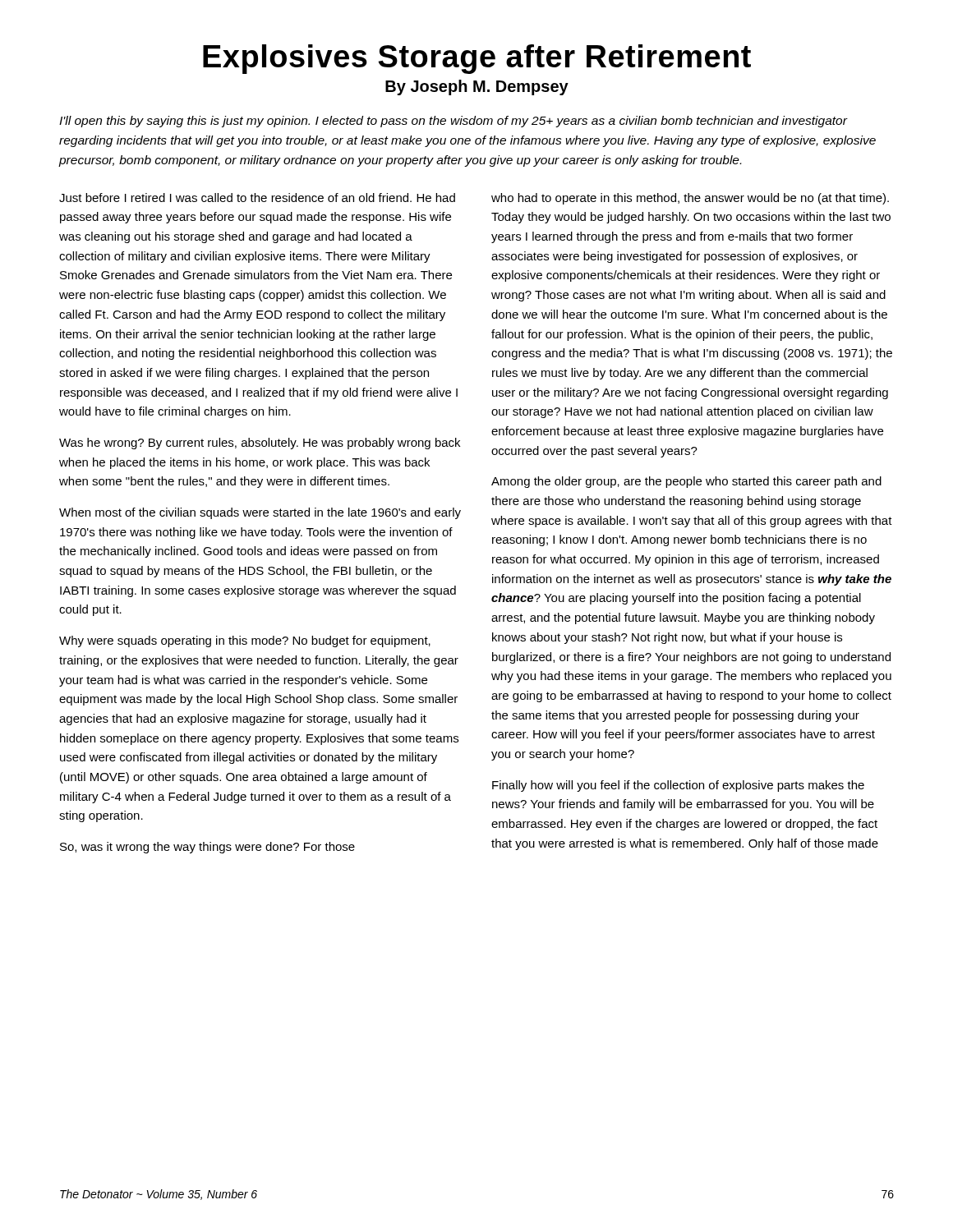Click on the title that reads "Explosives Storage after Retirement By Joseph"
This screenshot has width=953, height=1232.
pyautogui.click(x=476, y=68)
